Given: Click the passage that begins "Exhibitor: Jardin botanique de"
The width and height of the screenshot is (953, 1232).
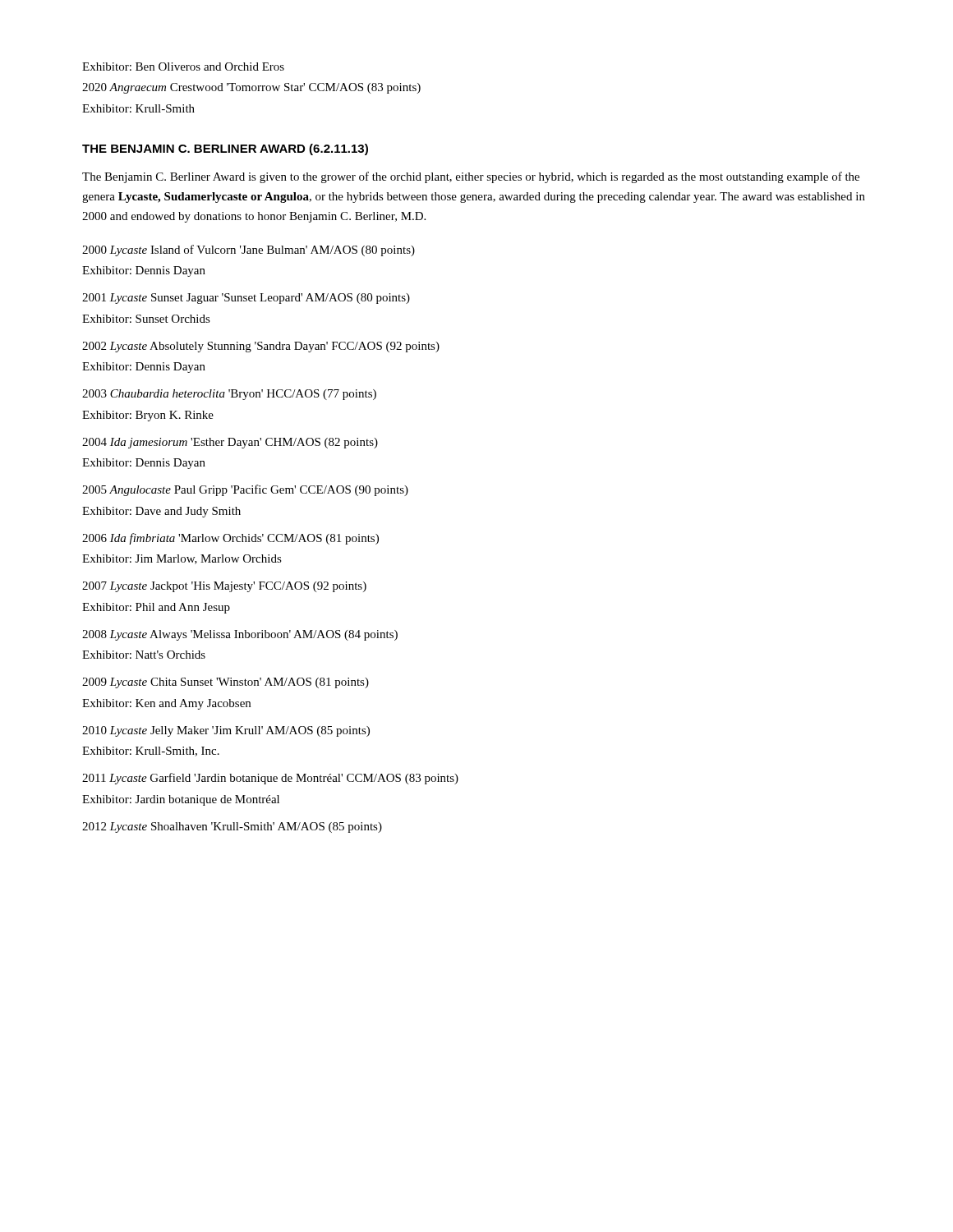Looking at the screenshot, I should [181, 799].
